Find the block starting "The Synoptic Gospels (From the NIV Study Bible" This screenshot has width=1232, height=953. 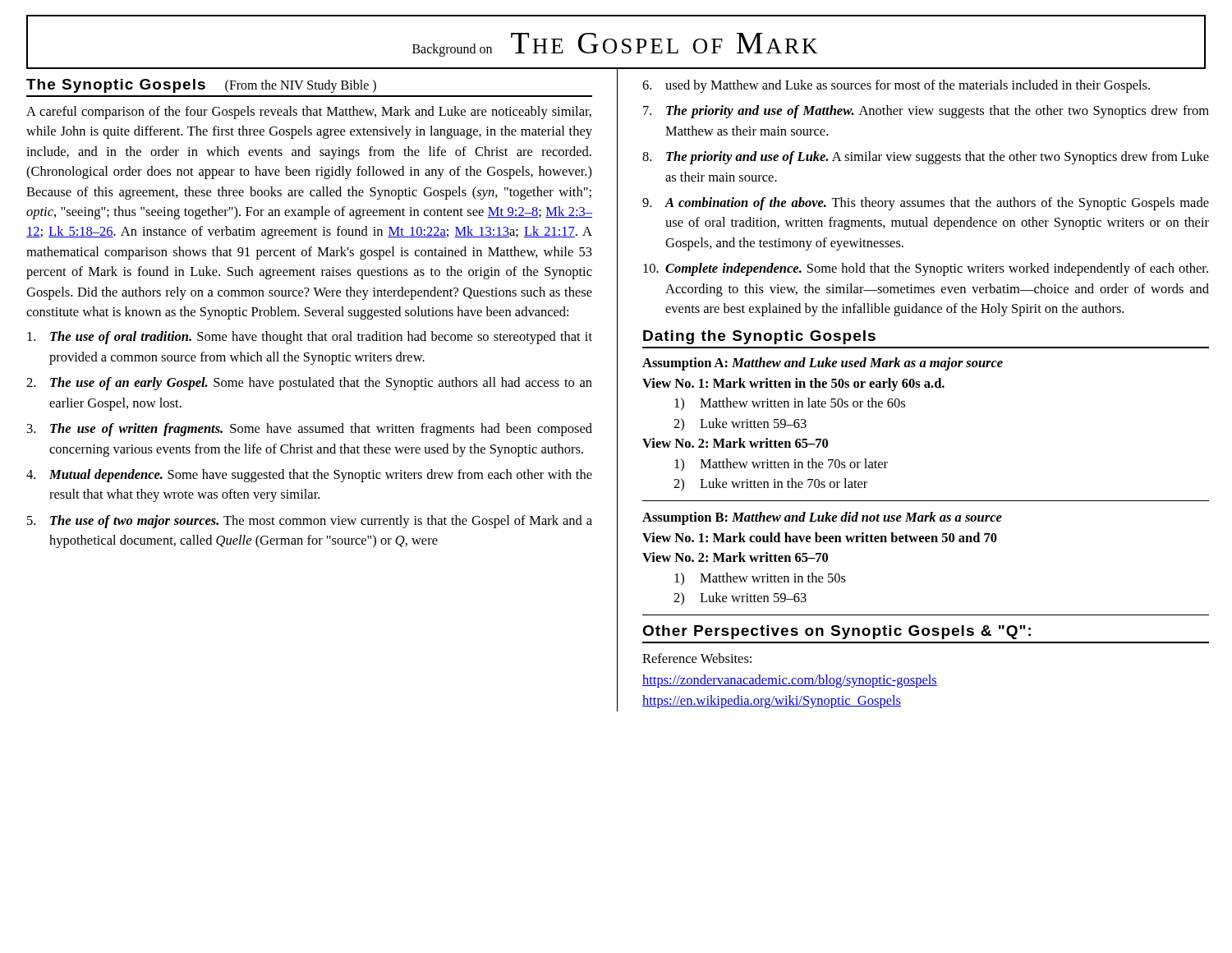point(201,84)
